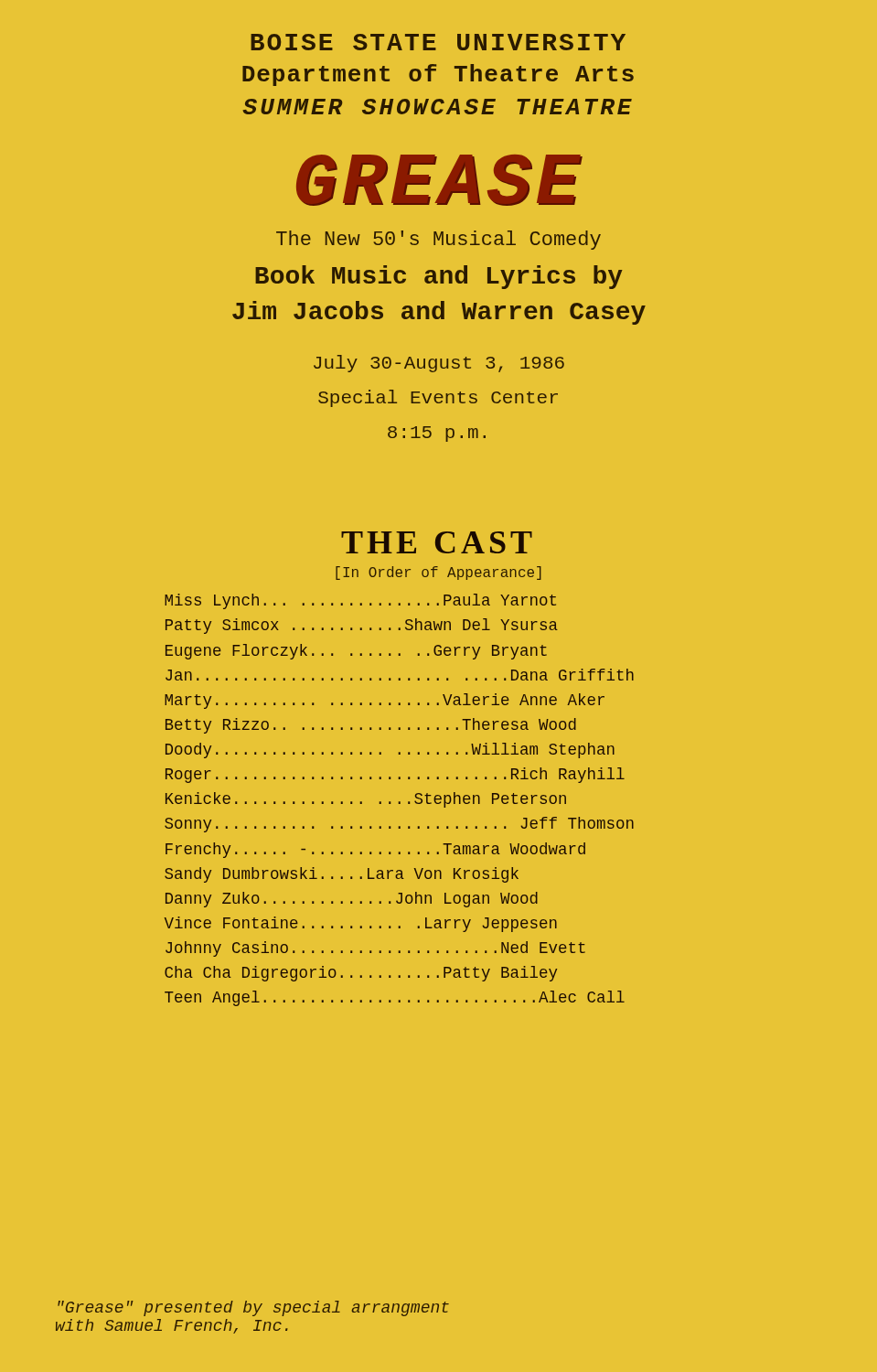Screen dimensions: 1372x877
Task: Find the block starting "Kenicke.............. ....Stephen Peterson"
Action: point(438,800)
